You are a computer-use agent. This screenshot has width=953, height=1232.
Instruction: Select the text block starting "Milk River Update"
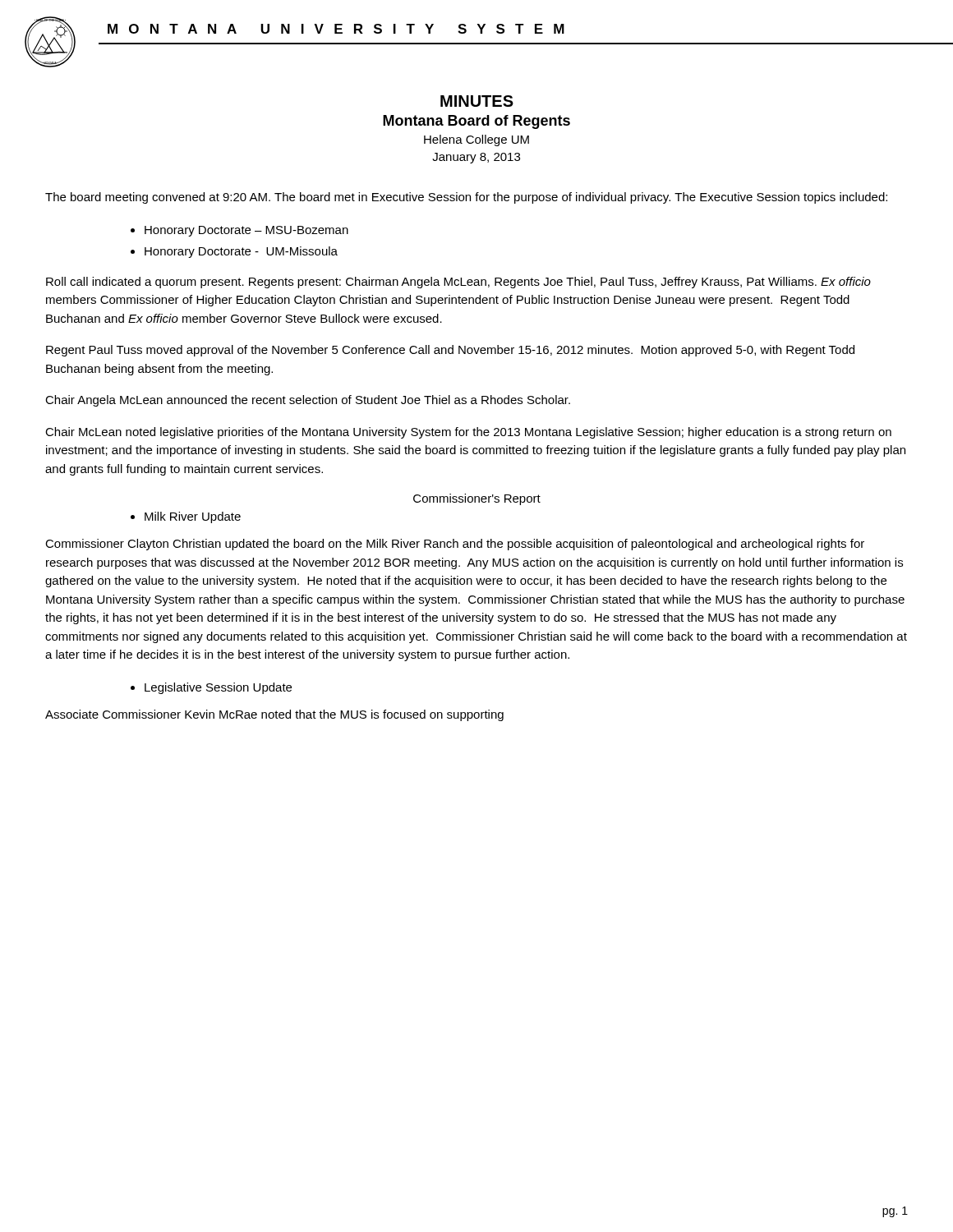[192, 517]
